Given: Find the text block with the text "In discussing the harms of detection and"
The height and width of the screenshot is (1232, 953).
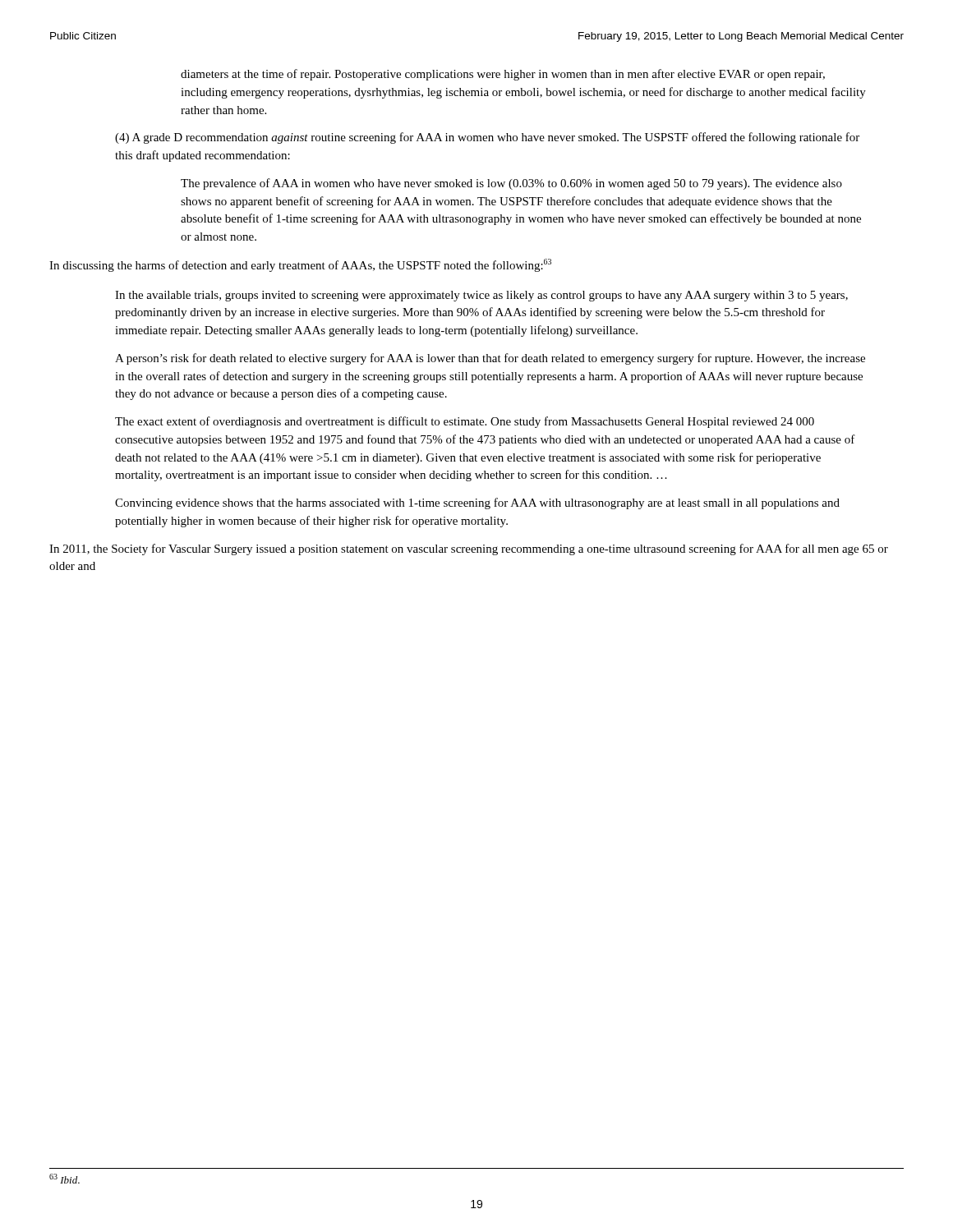Looking at the screenshot, I should (x=476, y=265).
